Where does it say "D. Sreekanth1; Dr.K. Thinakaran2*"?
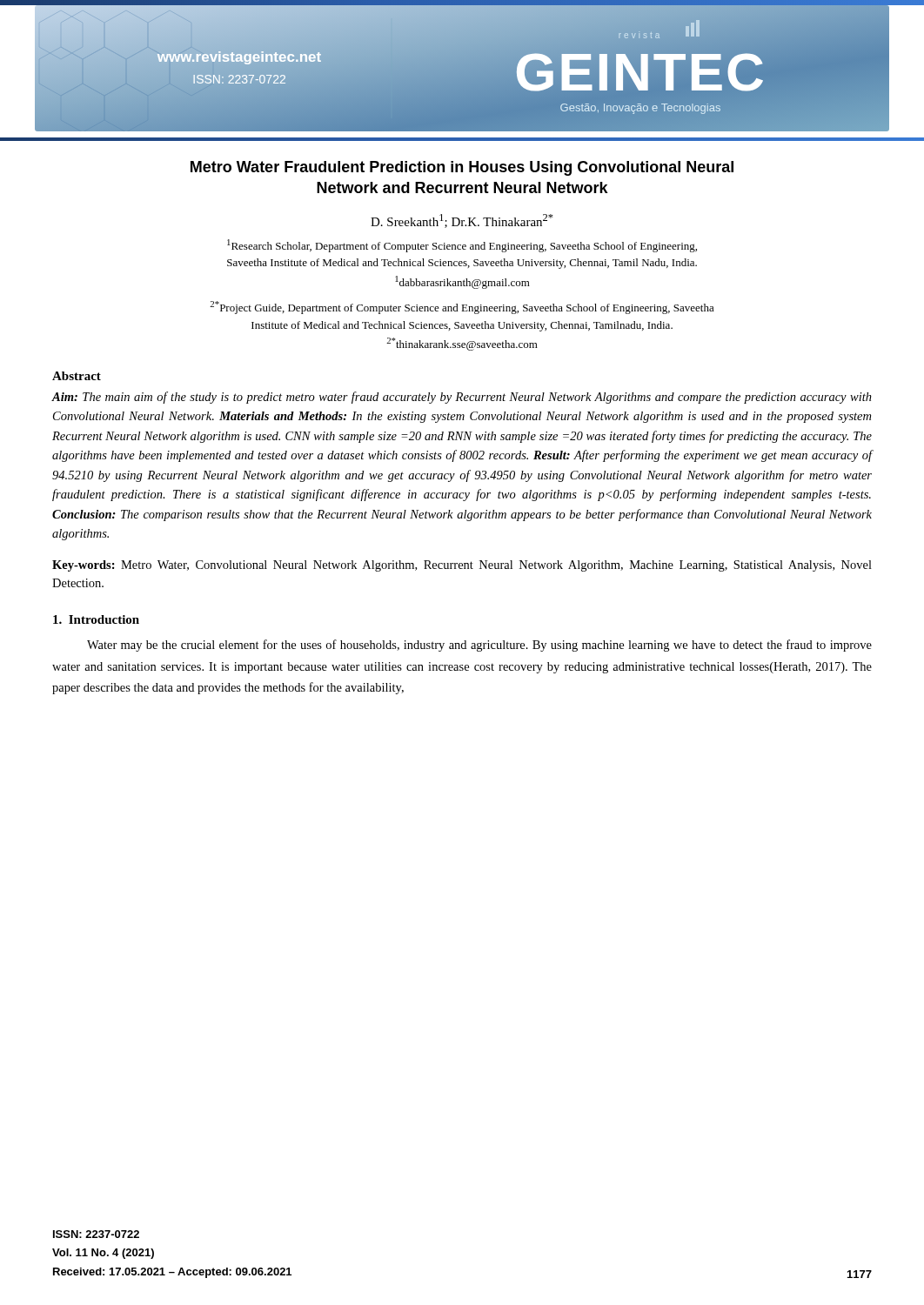 (462, 220)
